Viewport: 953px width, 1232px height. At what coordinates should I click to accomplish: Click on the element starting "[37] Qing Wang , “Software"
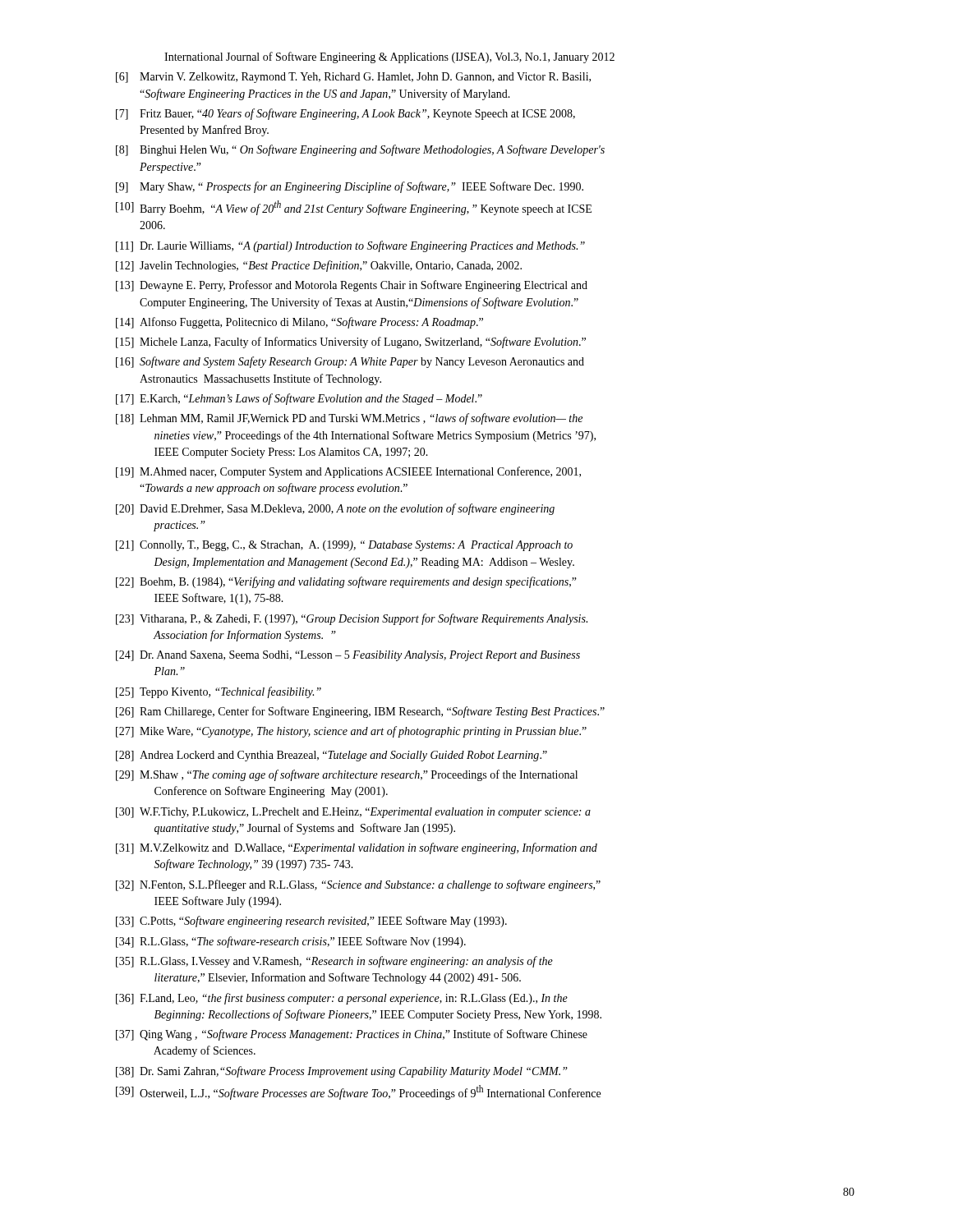[485, 1043]
